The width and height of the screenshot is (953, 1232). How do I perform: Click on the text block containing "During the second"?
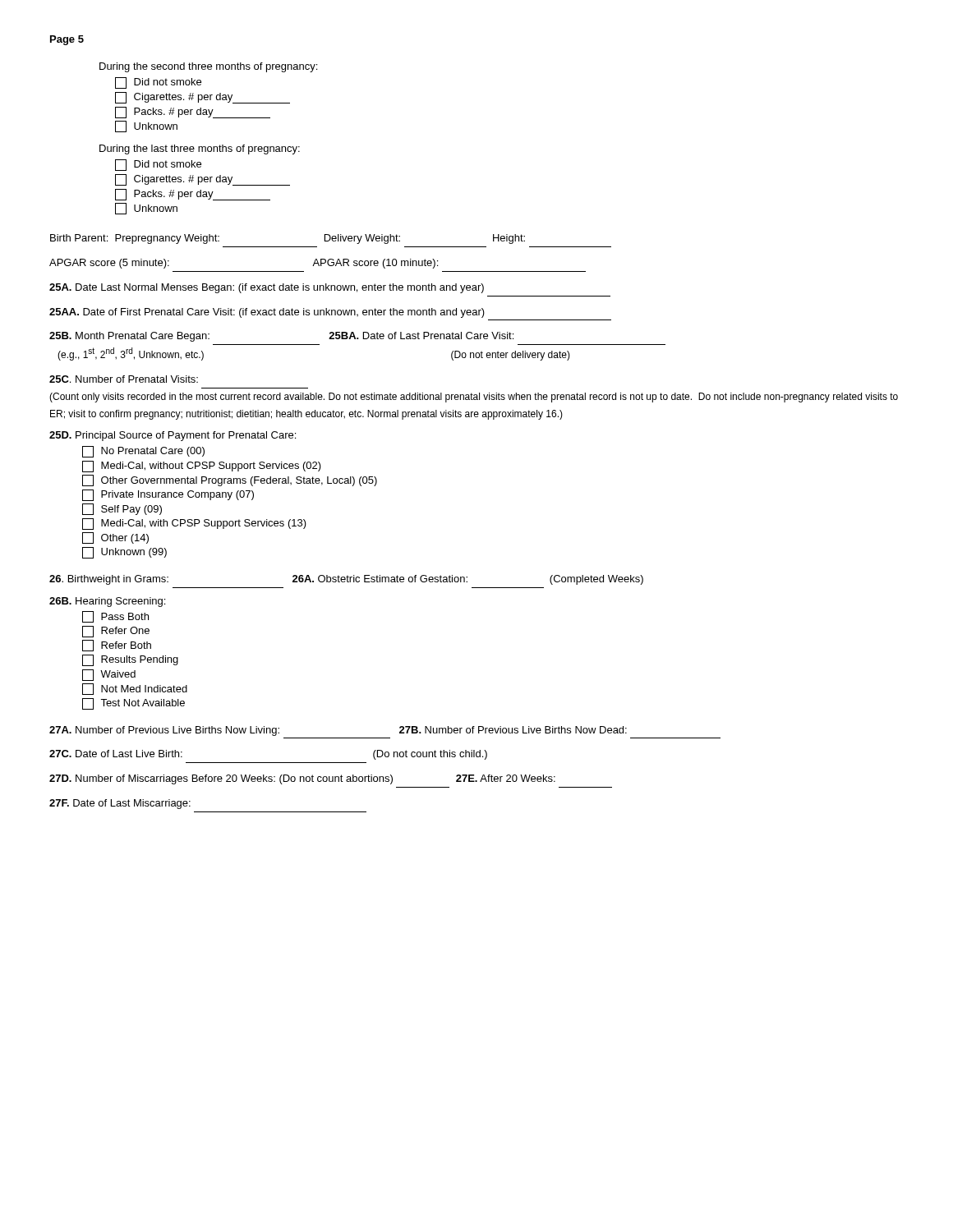coord(208,66)
